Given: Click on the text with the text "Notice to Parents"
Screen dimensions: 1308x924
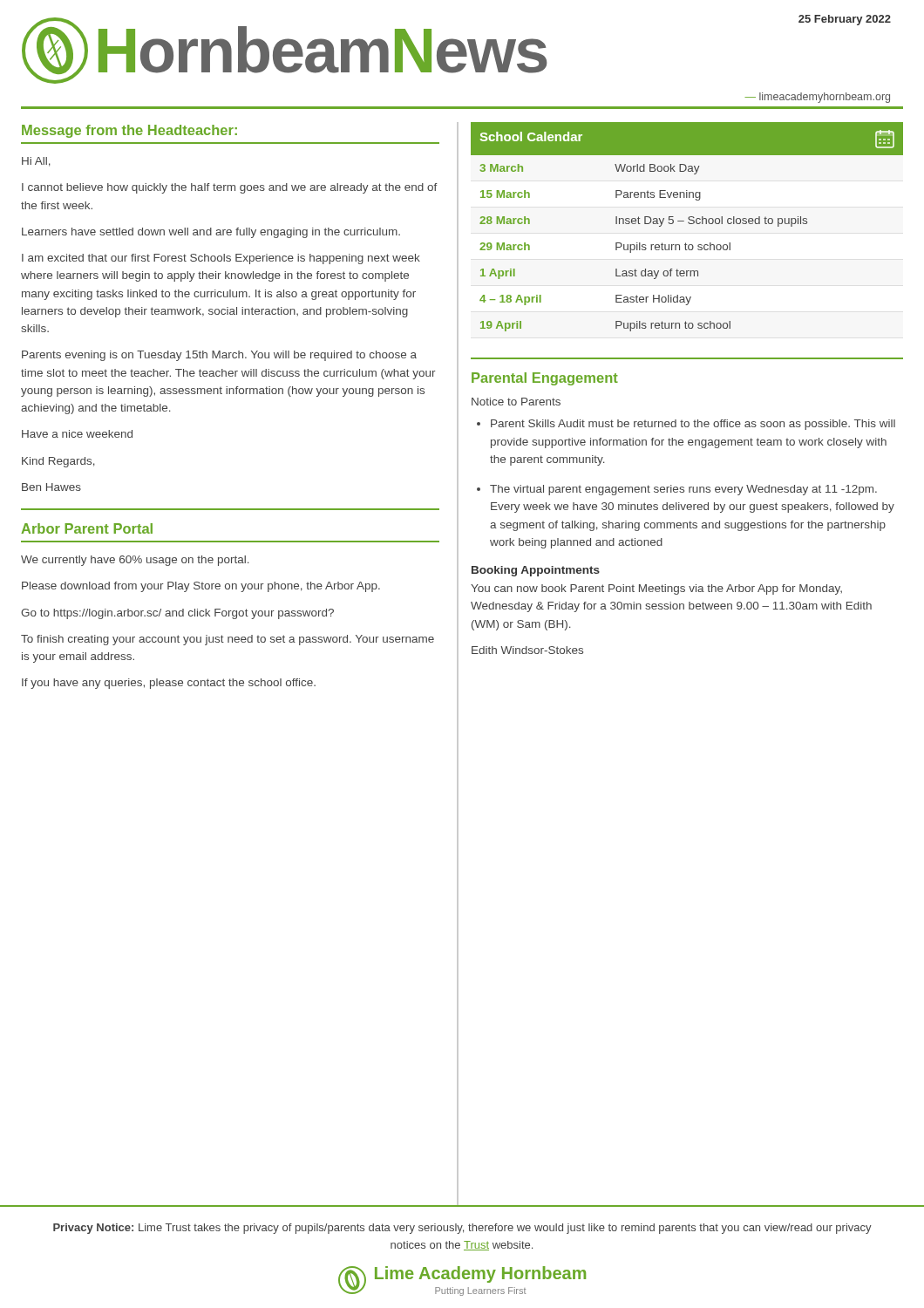Looking at the screenshot, I should click(x=516, y=402).
